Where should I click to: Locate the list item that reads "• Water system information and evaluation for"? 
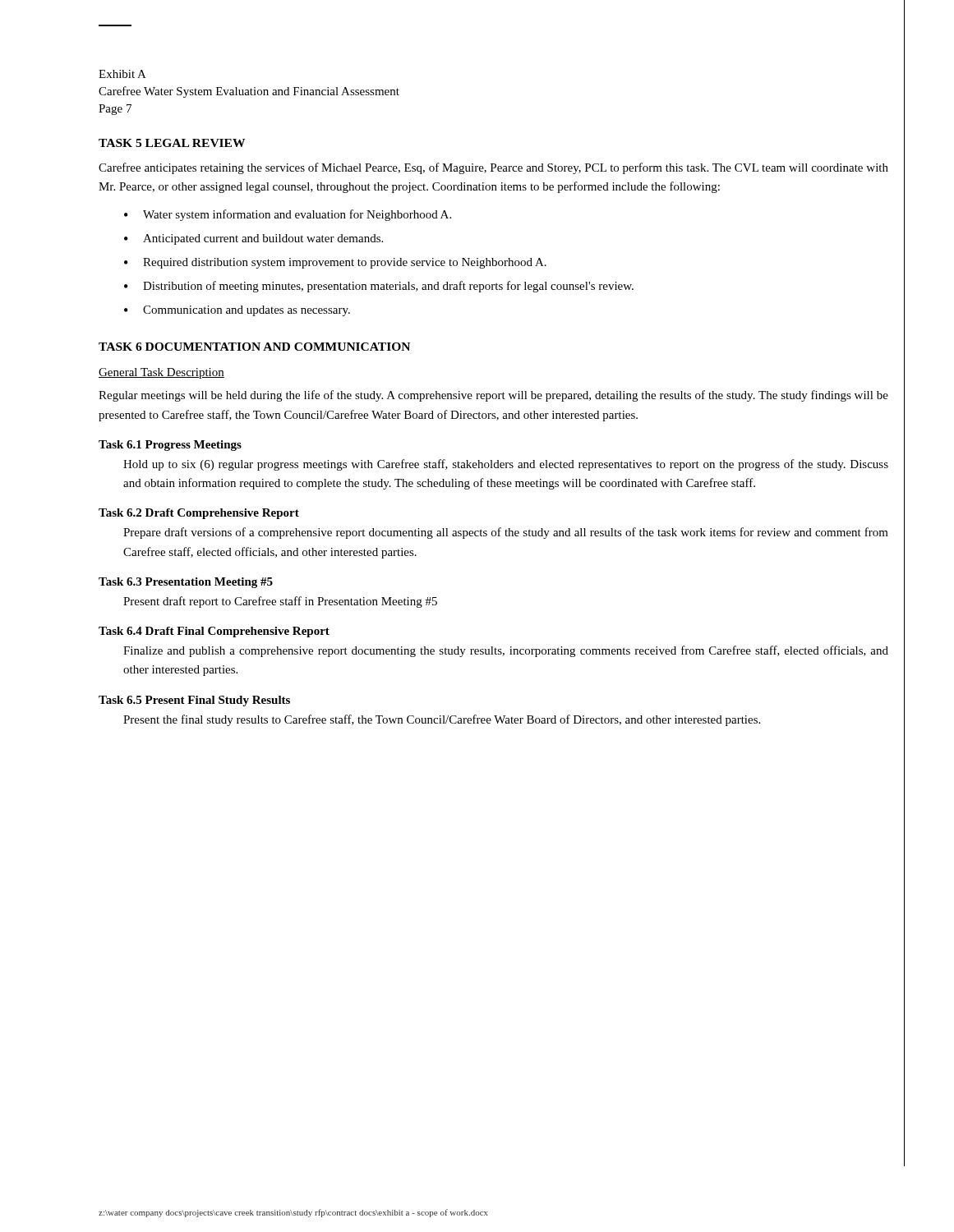[x=288, y=215]
